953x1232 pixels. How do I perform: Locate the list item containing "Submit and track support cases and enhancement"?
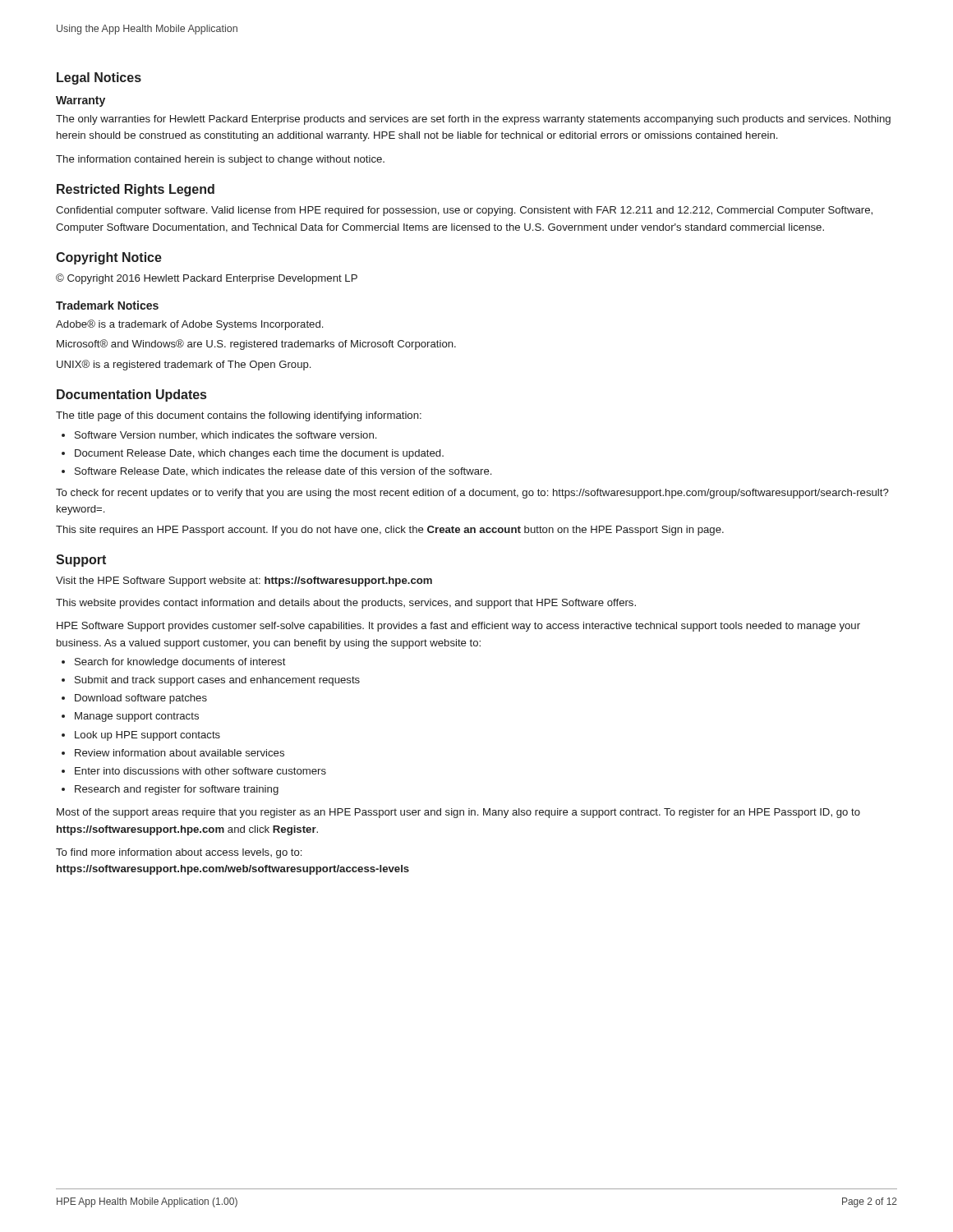(217, 680)
